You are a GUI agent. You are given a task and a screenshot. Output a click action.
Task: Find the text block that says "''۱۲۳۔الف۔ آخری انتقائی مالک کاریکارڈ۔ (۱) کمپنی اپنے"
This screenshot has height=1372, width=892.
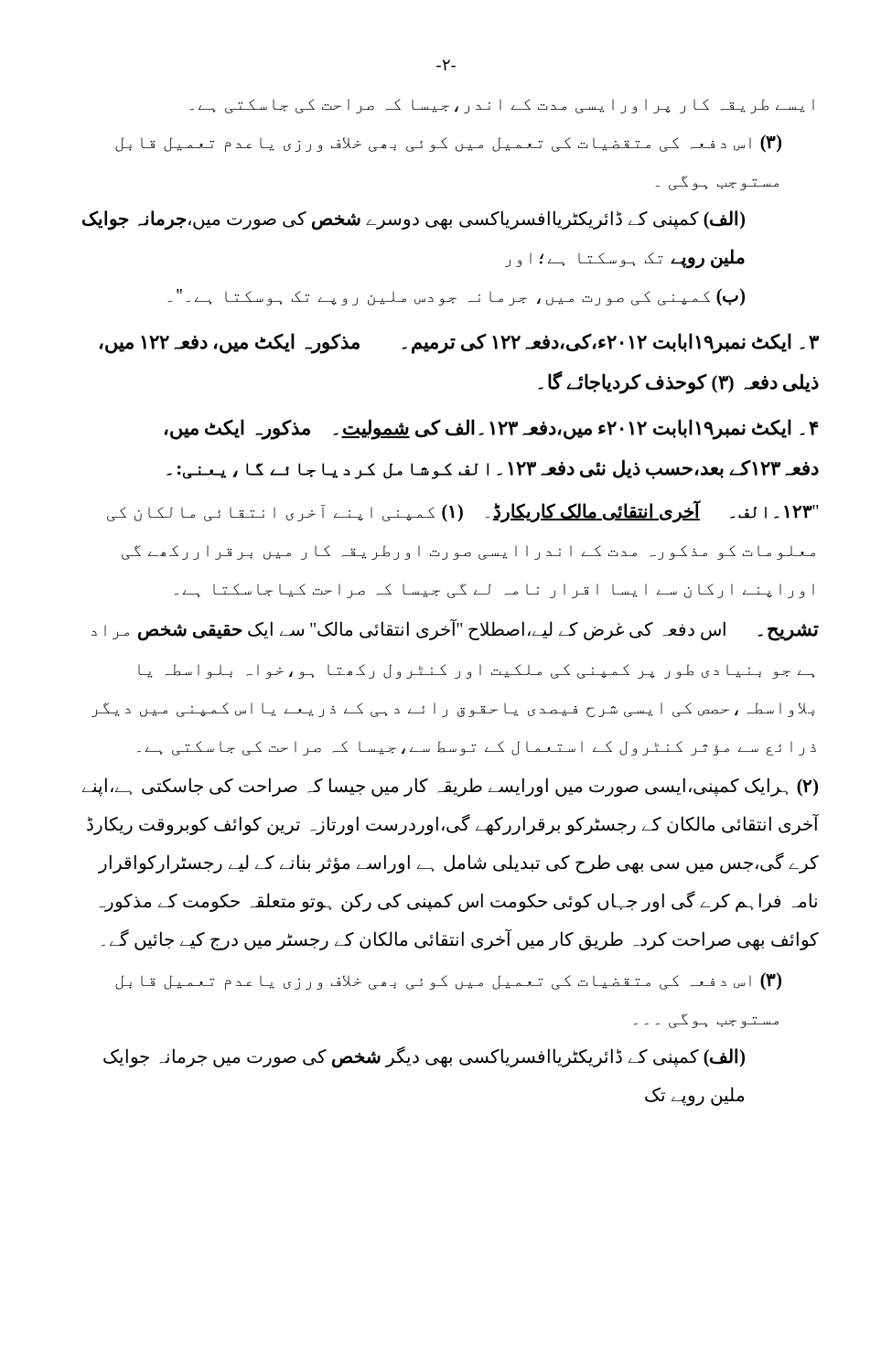[463, 550]
